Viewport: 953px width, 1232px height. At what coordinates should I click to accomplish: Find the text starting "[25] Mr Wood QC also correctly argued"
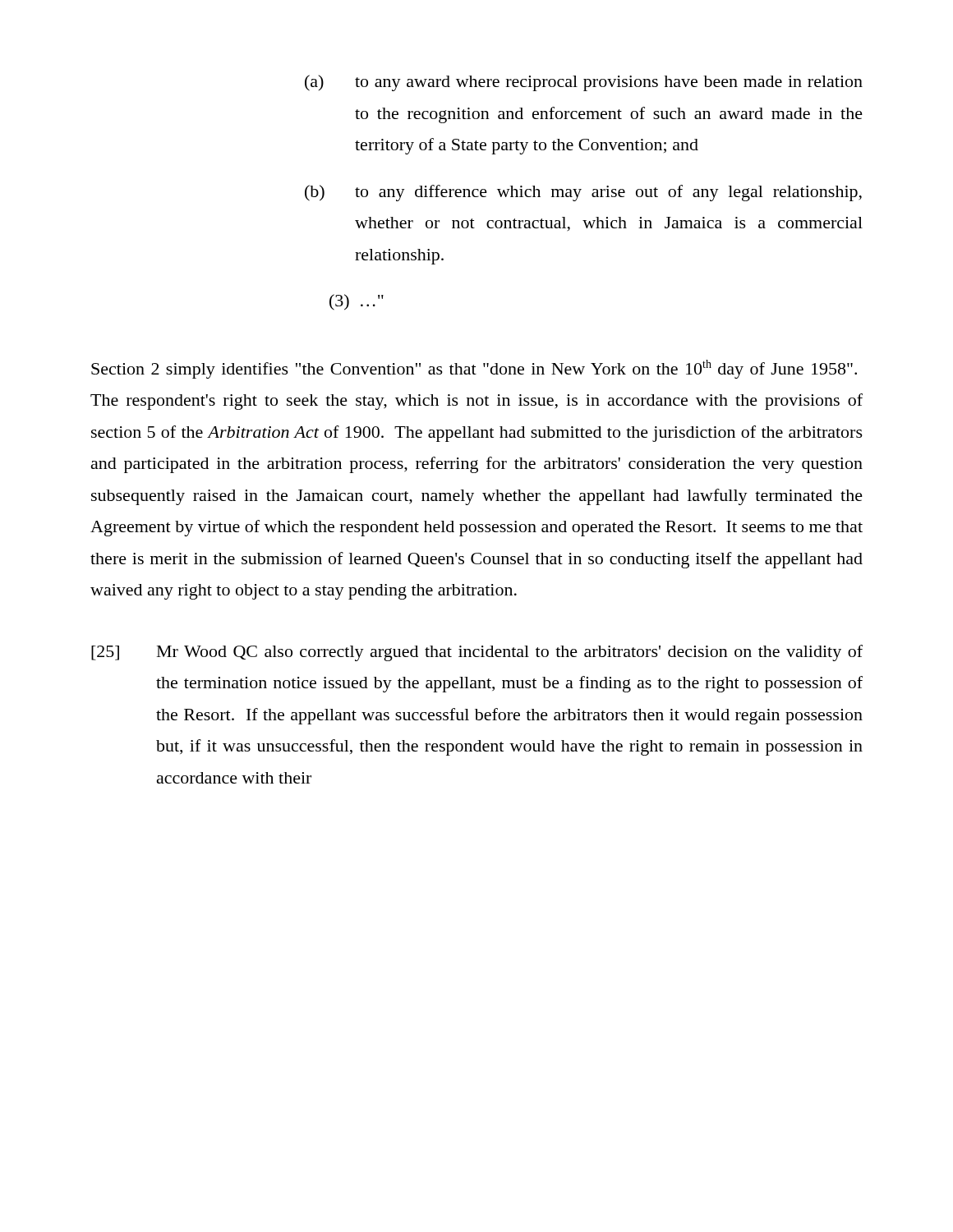pos(476,714)
